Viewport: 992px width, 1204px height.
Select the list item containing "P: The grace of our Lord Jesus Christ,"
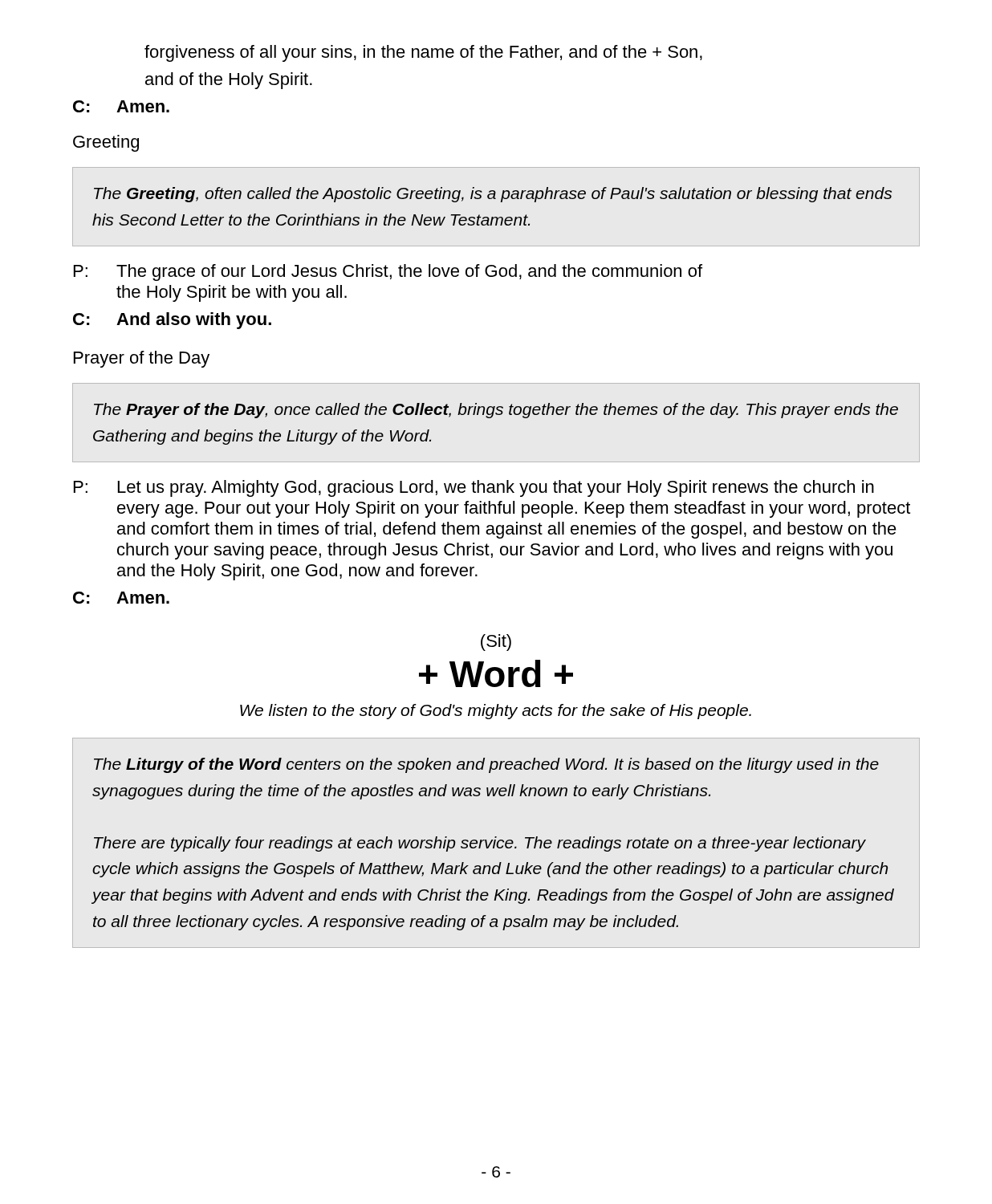click(387, 282)
